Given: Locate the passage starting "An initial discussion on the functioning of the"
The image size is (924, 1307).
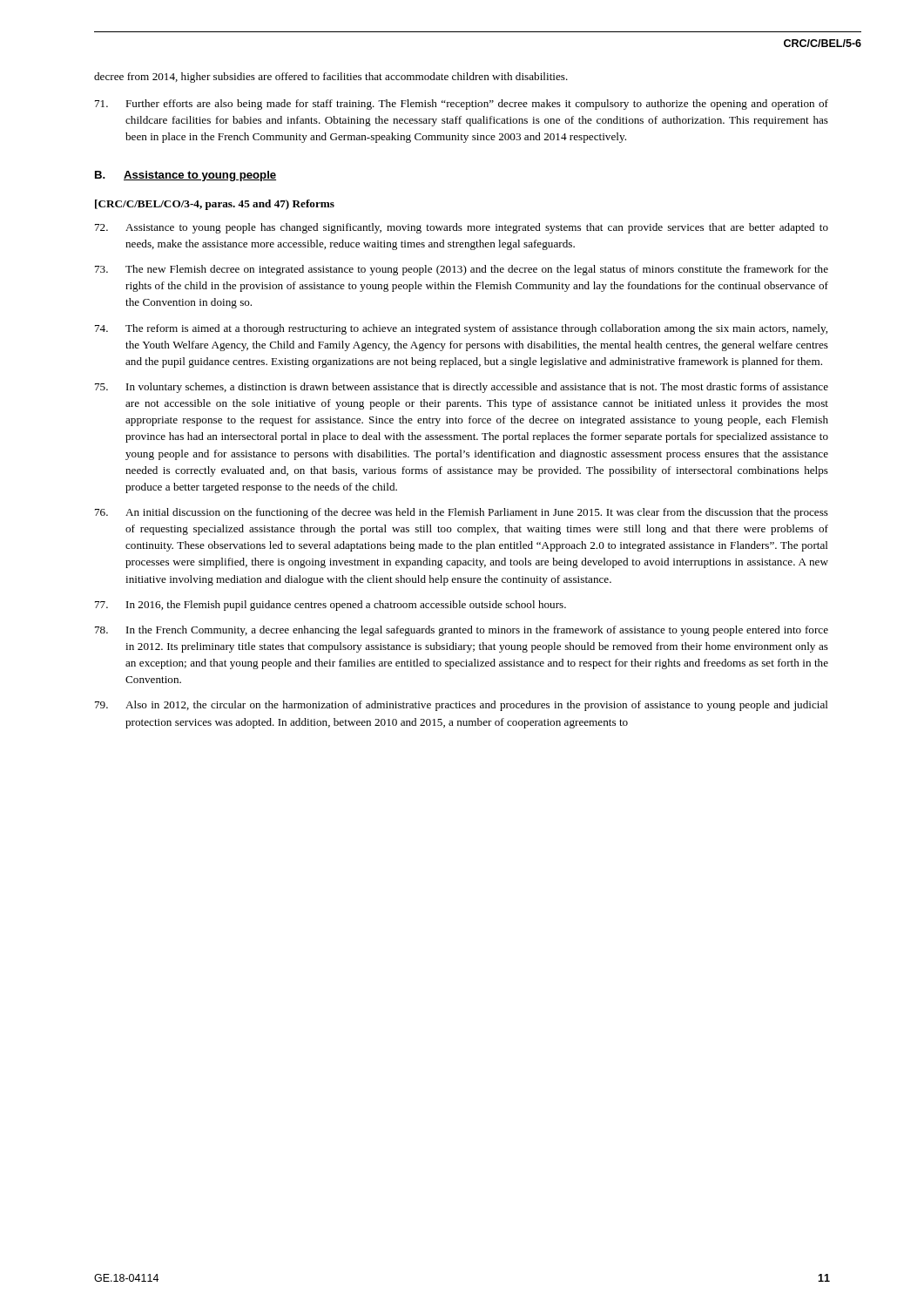Looking at the screenshot, I should 461,545.
